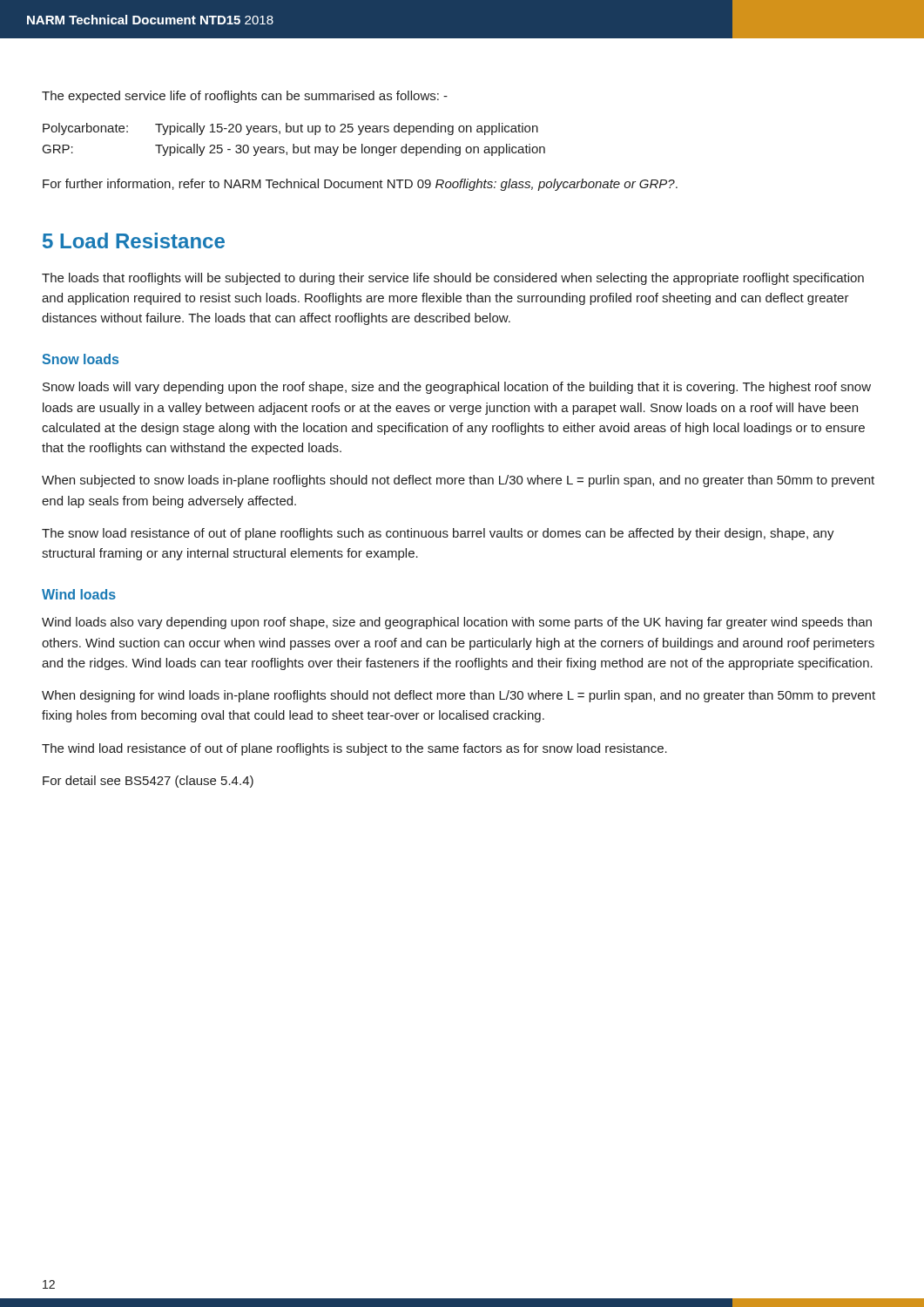The width and height of the screenshot is (924, 1307).
Task: Locate the block of text that opens with "The snow load resistance of"
Action: tap(438, 543)
